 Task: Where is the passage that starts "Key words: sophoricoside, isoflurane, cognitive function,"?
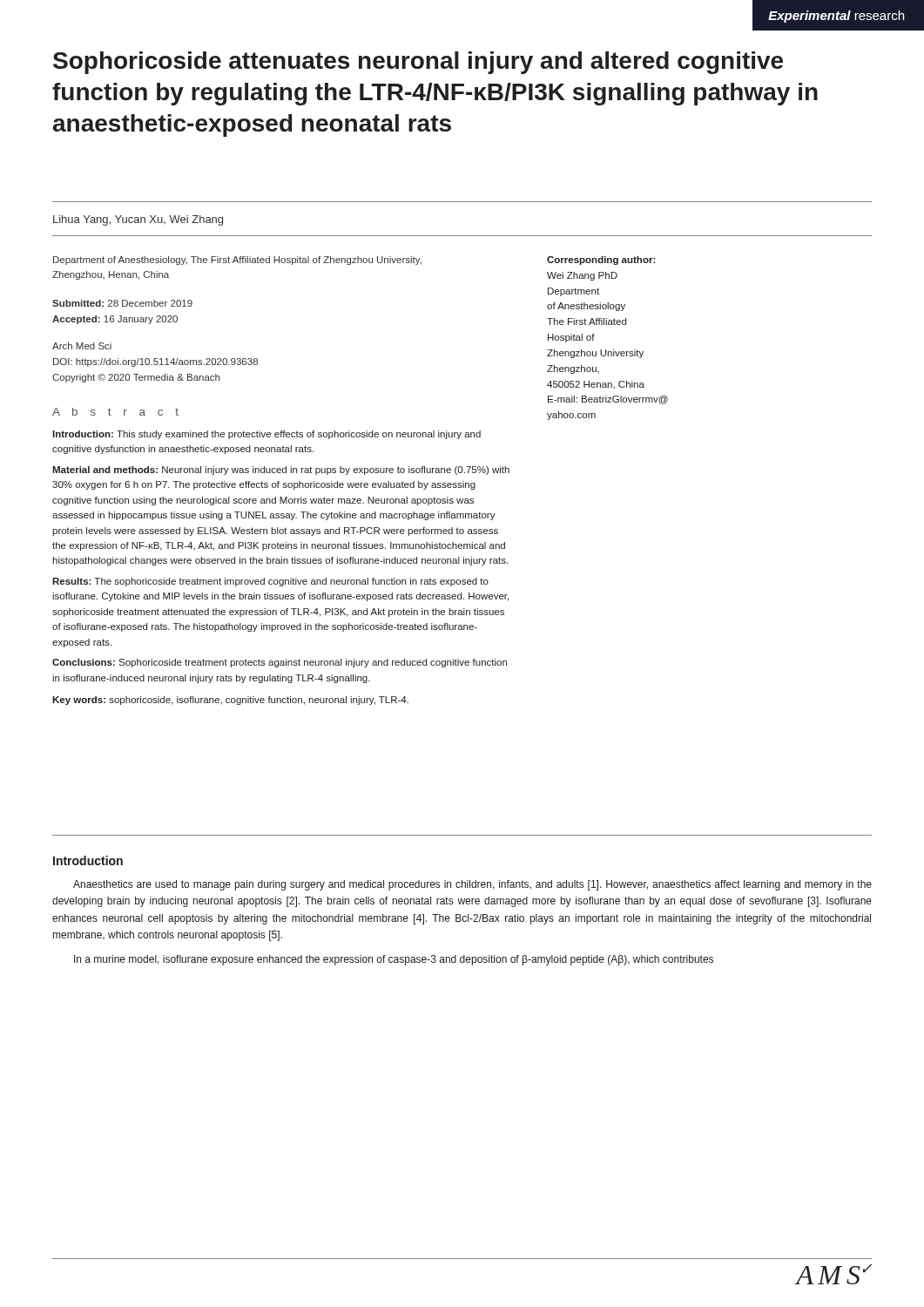[231, 700]
